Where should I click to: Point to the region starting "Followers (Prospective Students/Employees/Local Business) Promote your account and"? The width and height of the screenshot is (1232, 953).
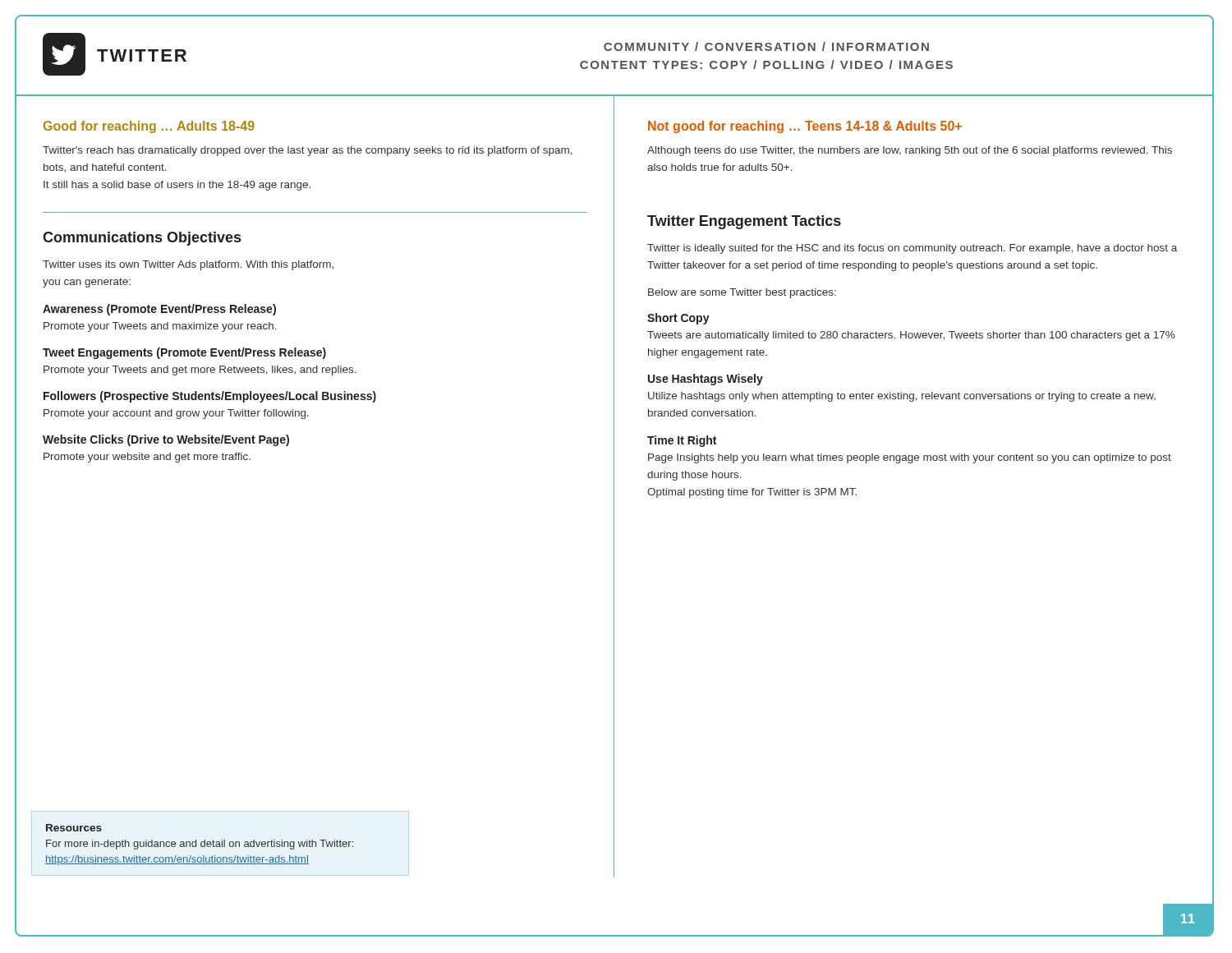click(x=315, y=406)
